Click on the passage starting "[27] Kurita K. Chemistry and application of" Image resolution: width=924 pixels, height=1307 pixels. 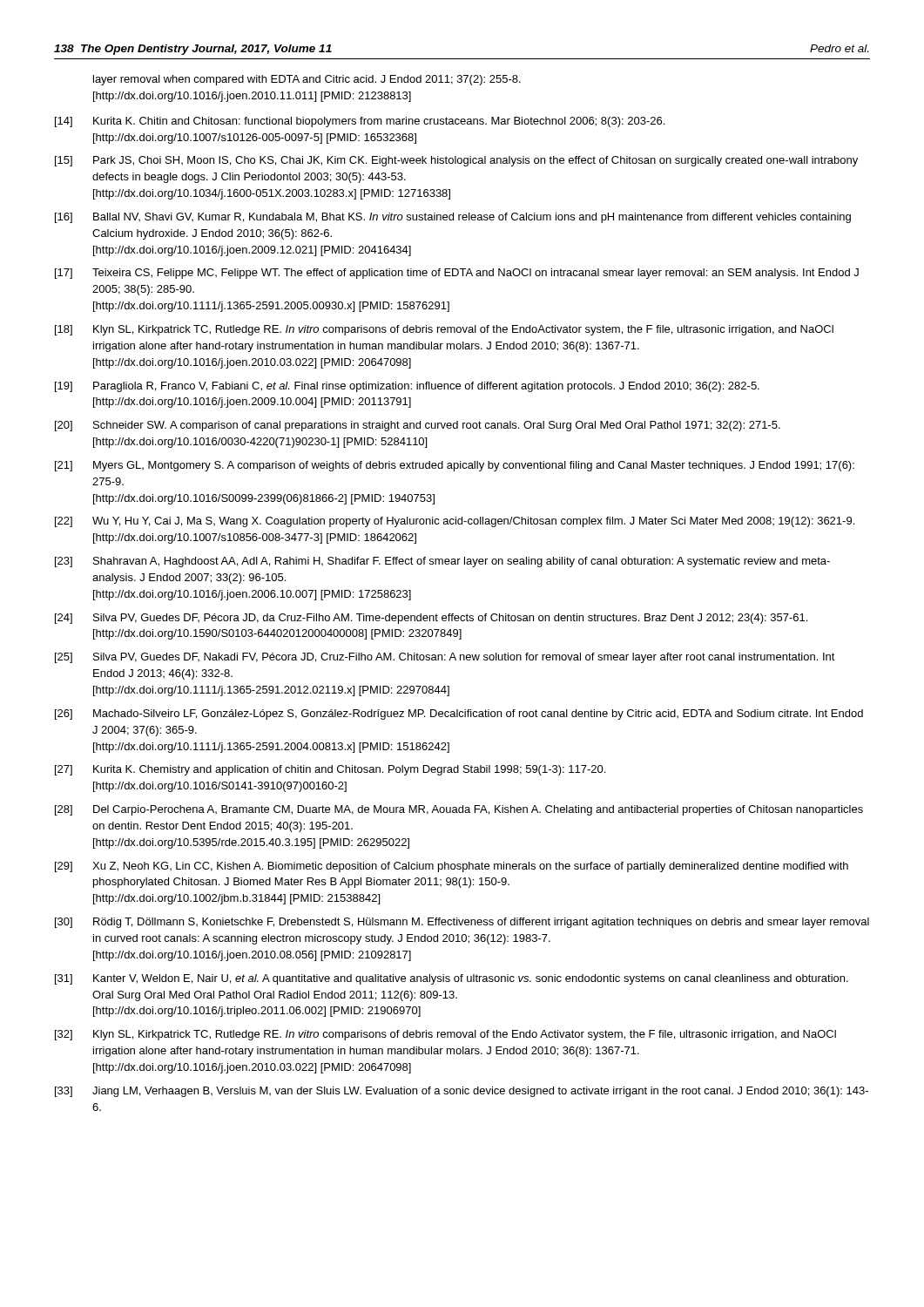click(462, 778)
